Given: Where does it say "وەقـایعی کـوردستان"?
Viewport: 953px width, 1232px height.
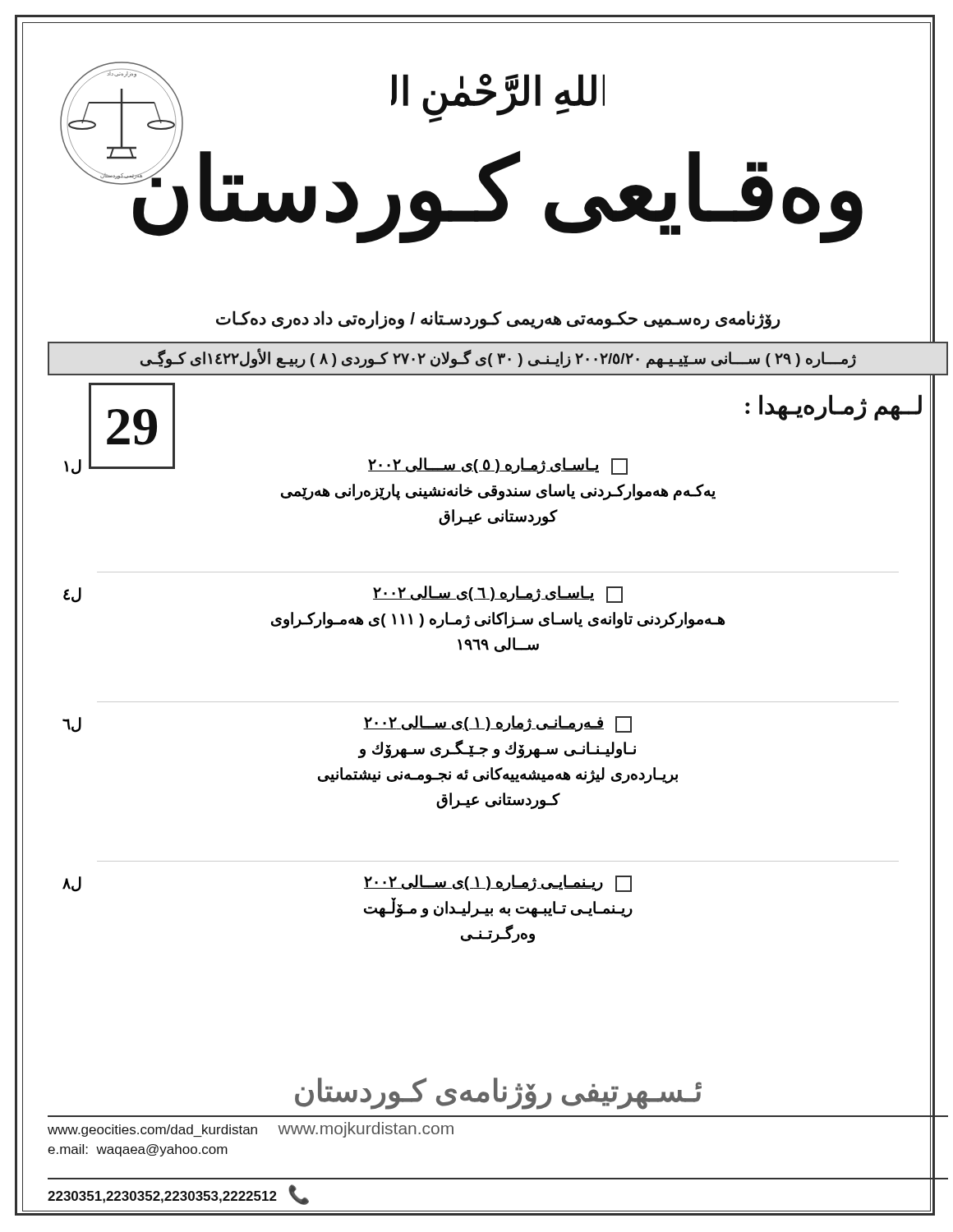Looking at the screenshot, I should pos(498,191).
